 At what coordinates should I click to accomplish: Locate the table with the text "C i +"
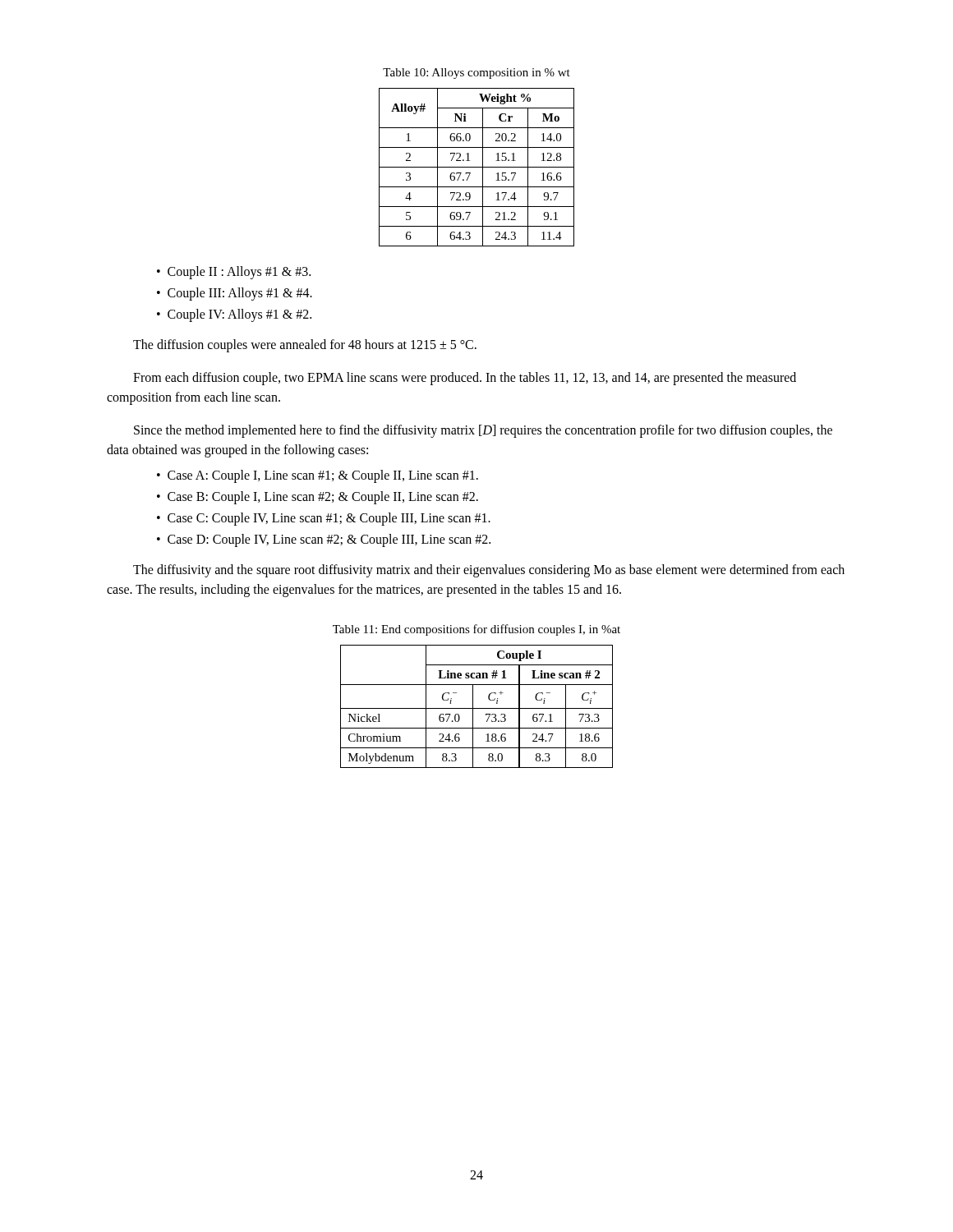pyautogui.click(x=476, y=706)
